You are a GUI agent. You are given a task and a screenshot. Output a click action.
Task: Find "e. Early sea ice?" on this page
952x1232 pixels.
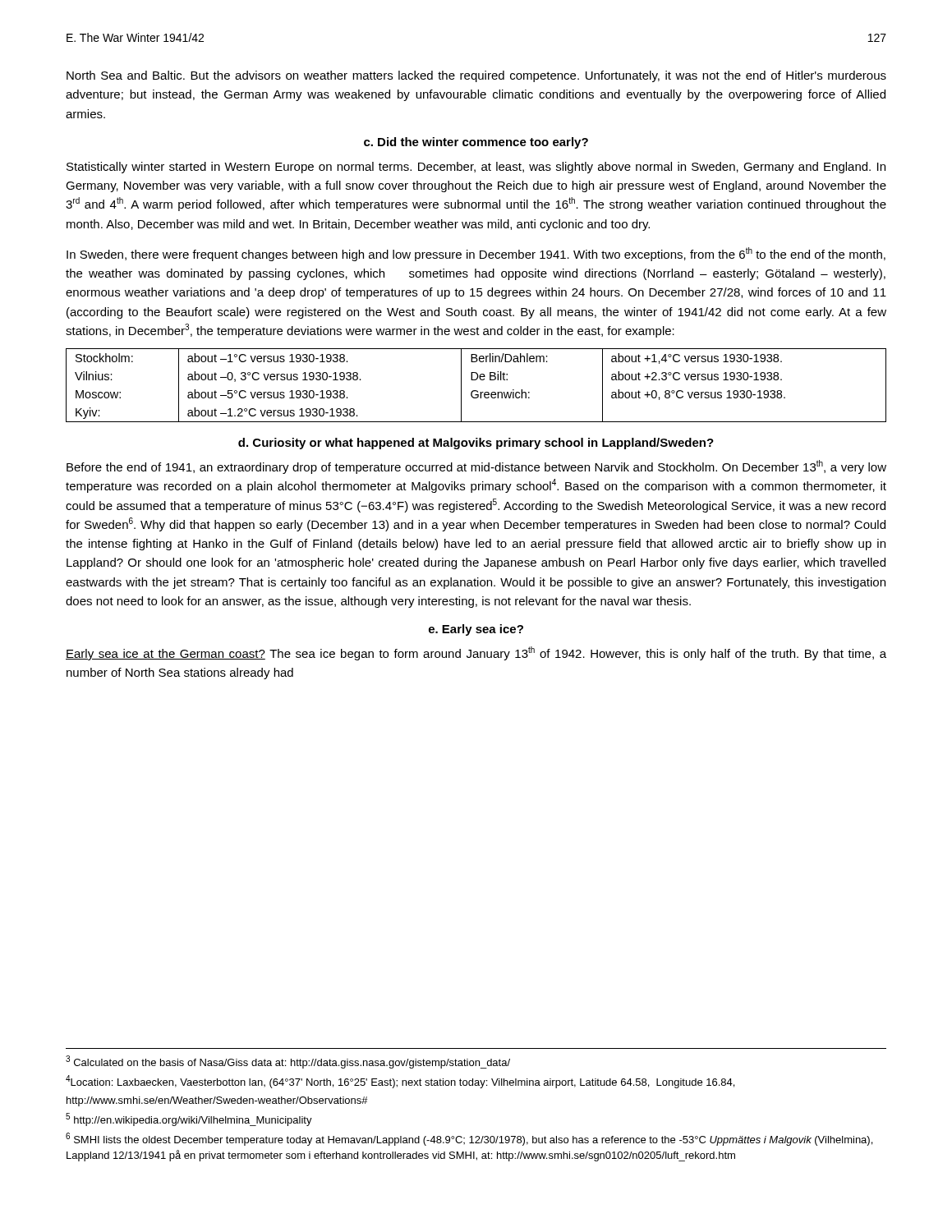tap(476, 629)
